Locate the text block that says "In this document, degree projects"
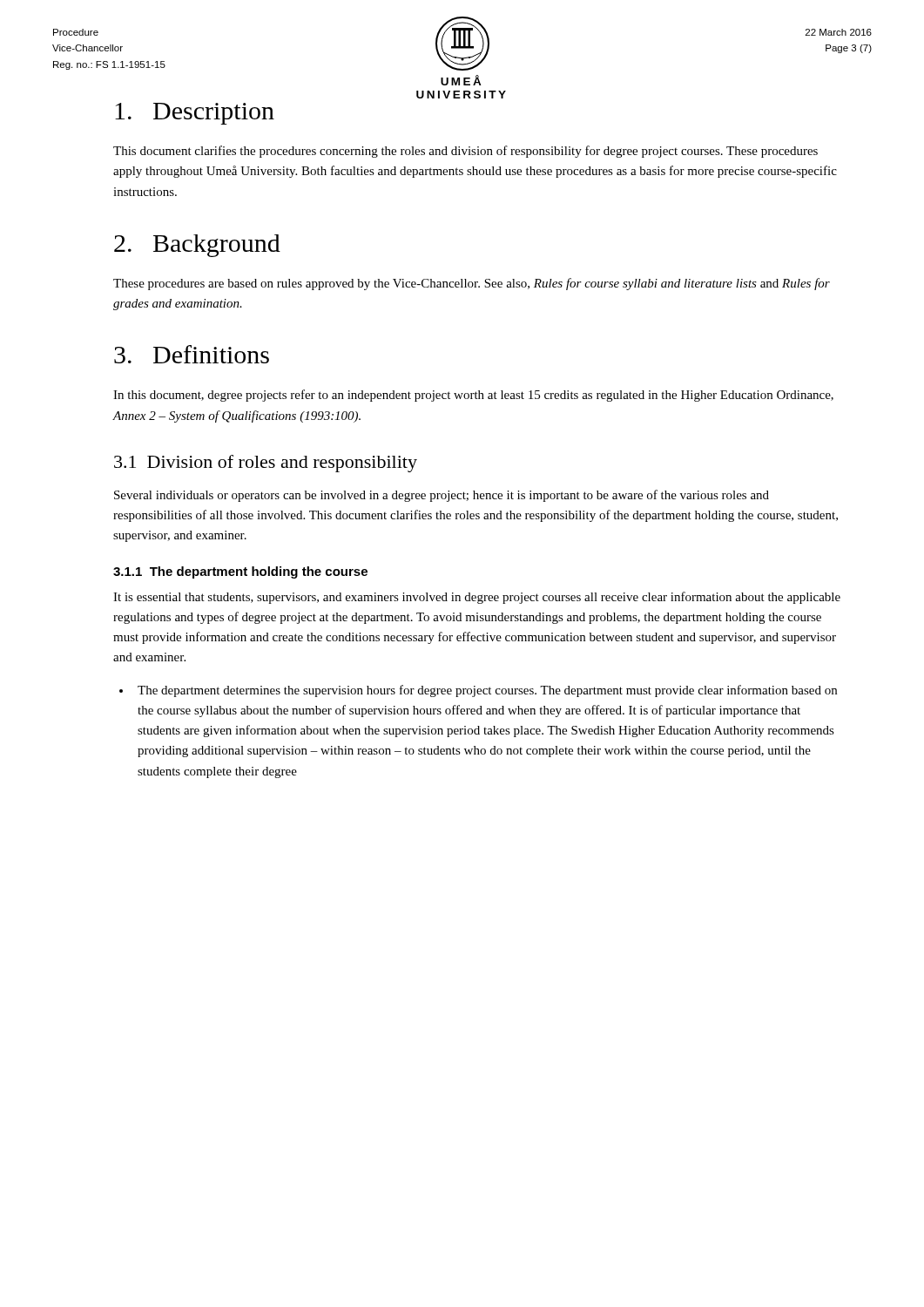Viewport: 924px width, 1307px height. [x=479, y=406]
